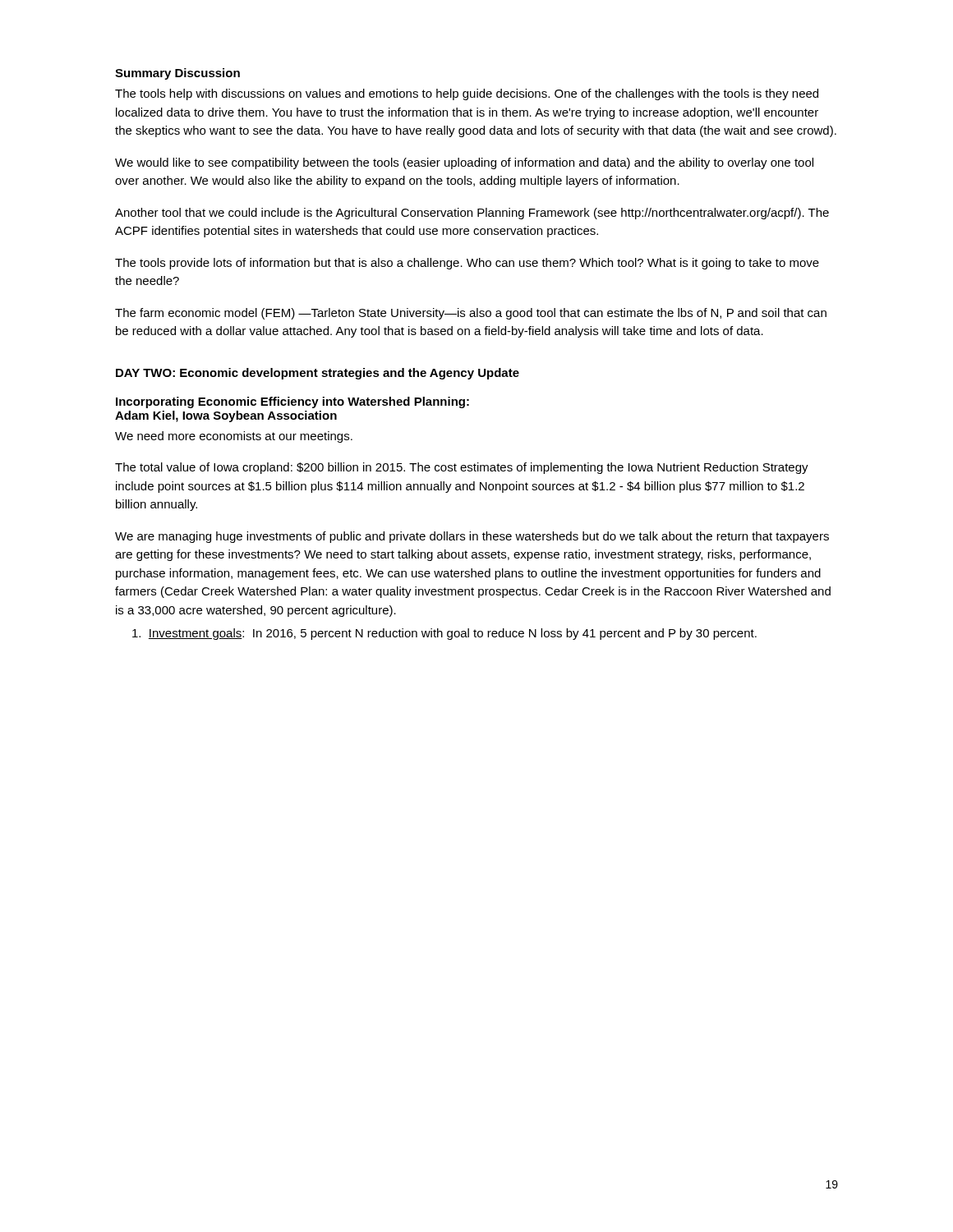Find the passage starting "Another tool that we"
Image resolution: width=953 pixels, height=1232 pixels.
pos(472,221)
